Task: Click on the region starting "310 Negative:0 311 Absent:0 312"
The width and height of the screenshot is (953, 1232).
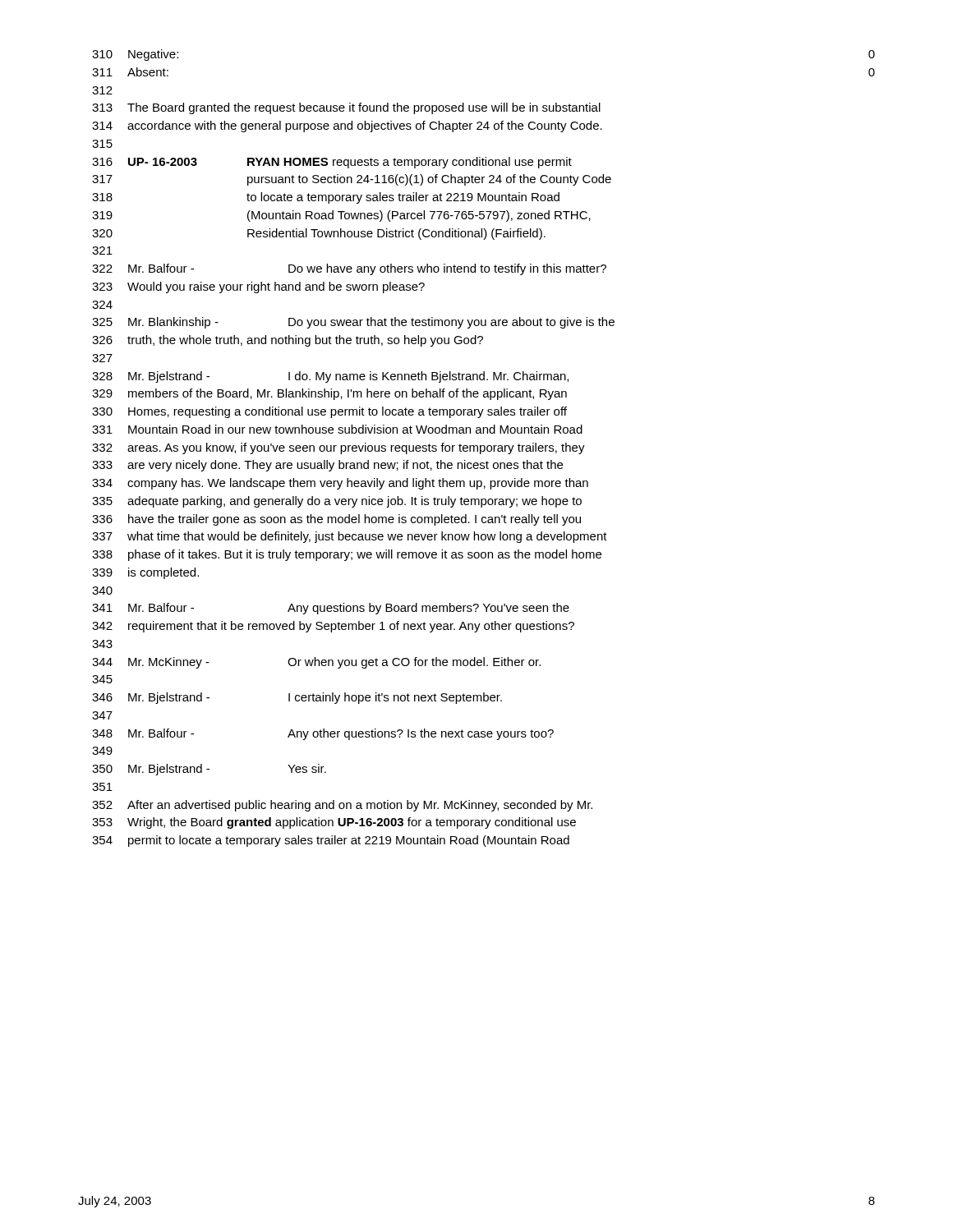Action: pyautogui.click(x=155, y=55)
